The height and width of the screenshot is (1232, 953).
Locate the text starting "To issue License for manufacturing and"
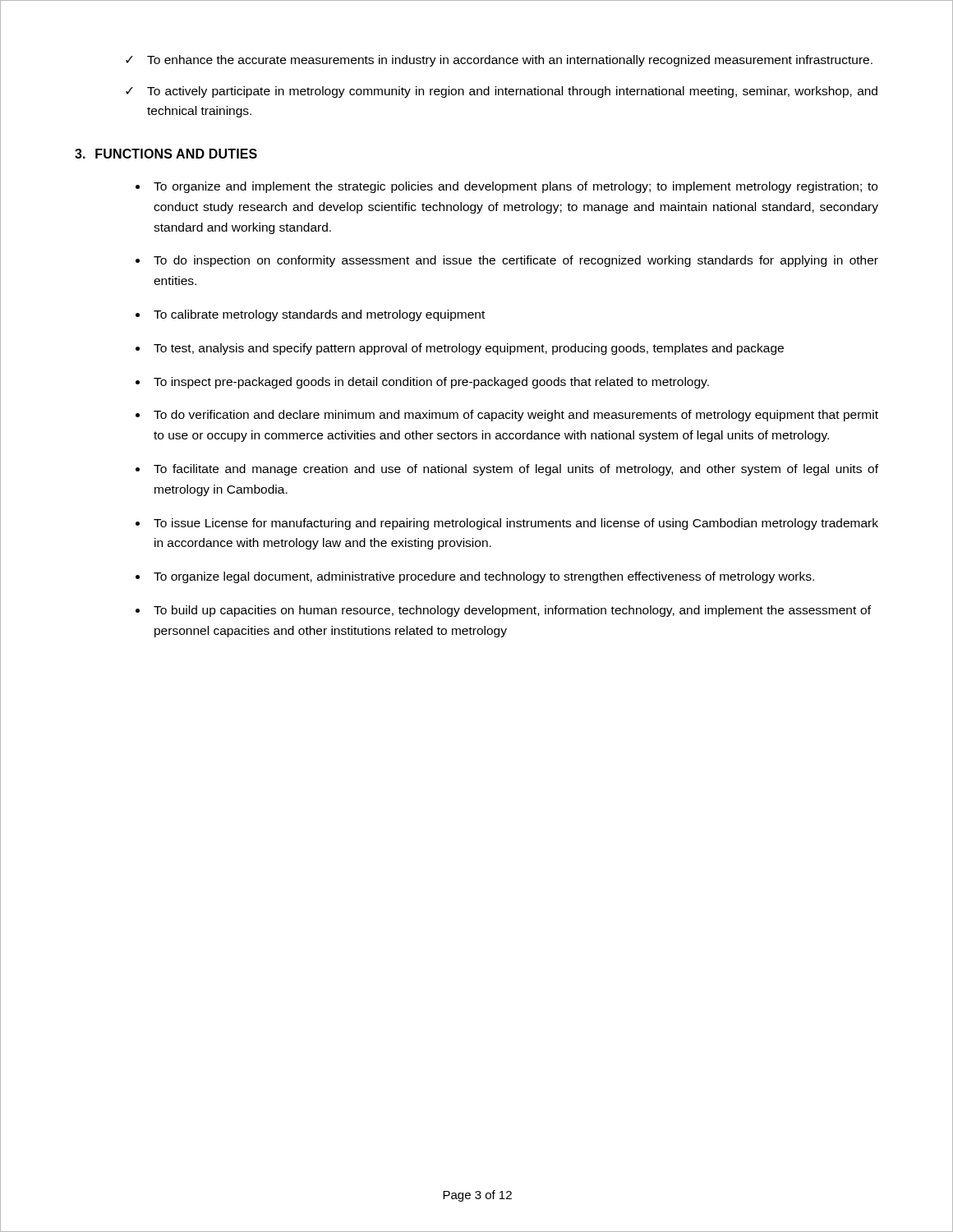pyautogui.click(x=516, y=533)
